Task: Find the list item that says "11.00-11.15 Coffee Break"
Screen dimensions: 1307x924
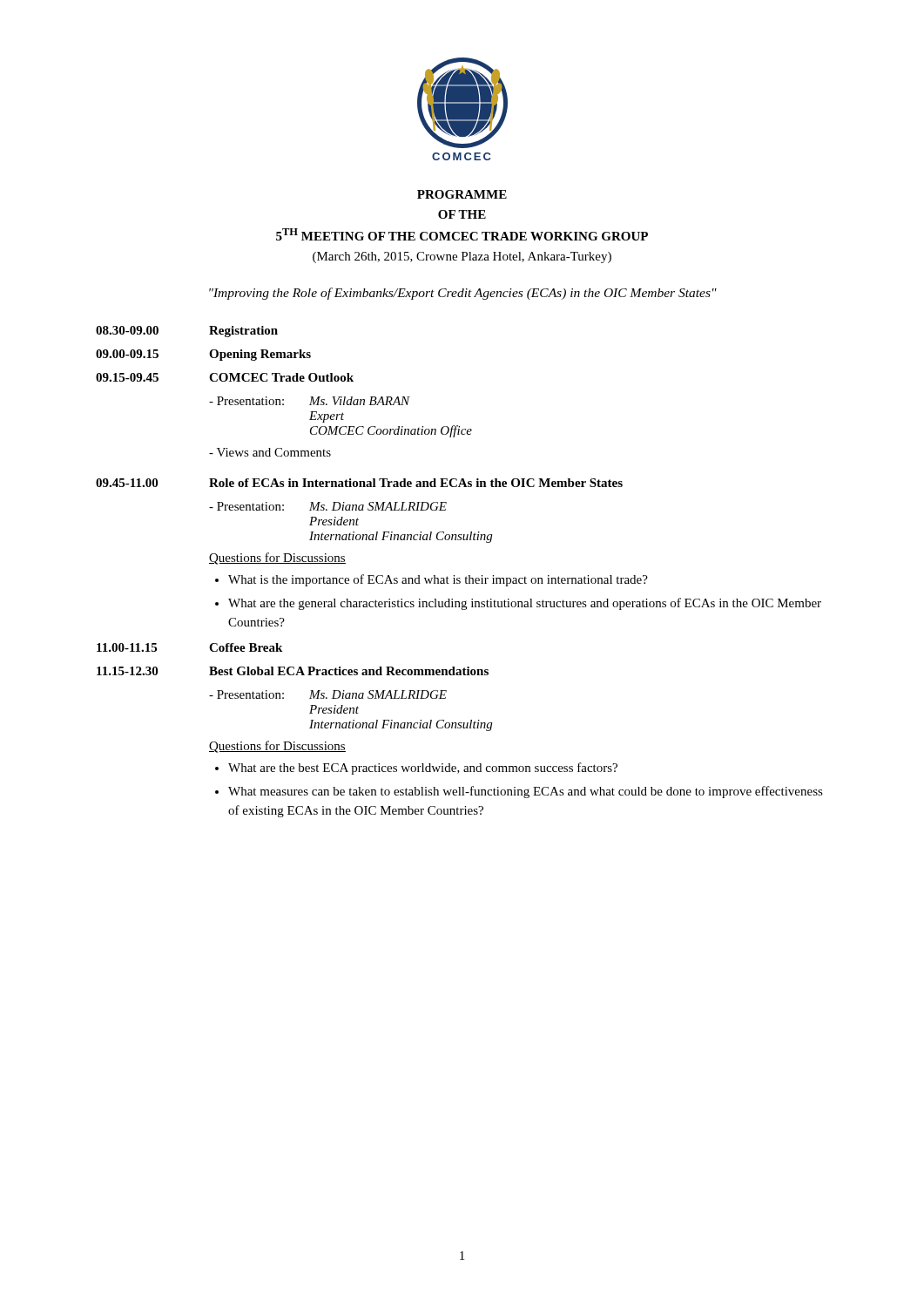Action: coord(123,647)
